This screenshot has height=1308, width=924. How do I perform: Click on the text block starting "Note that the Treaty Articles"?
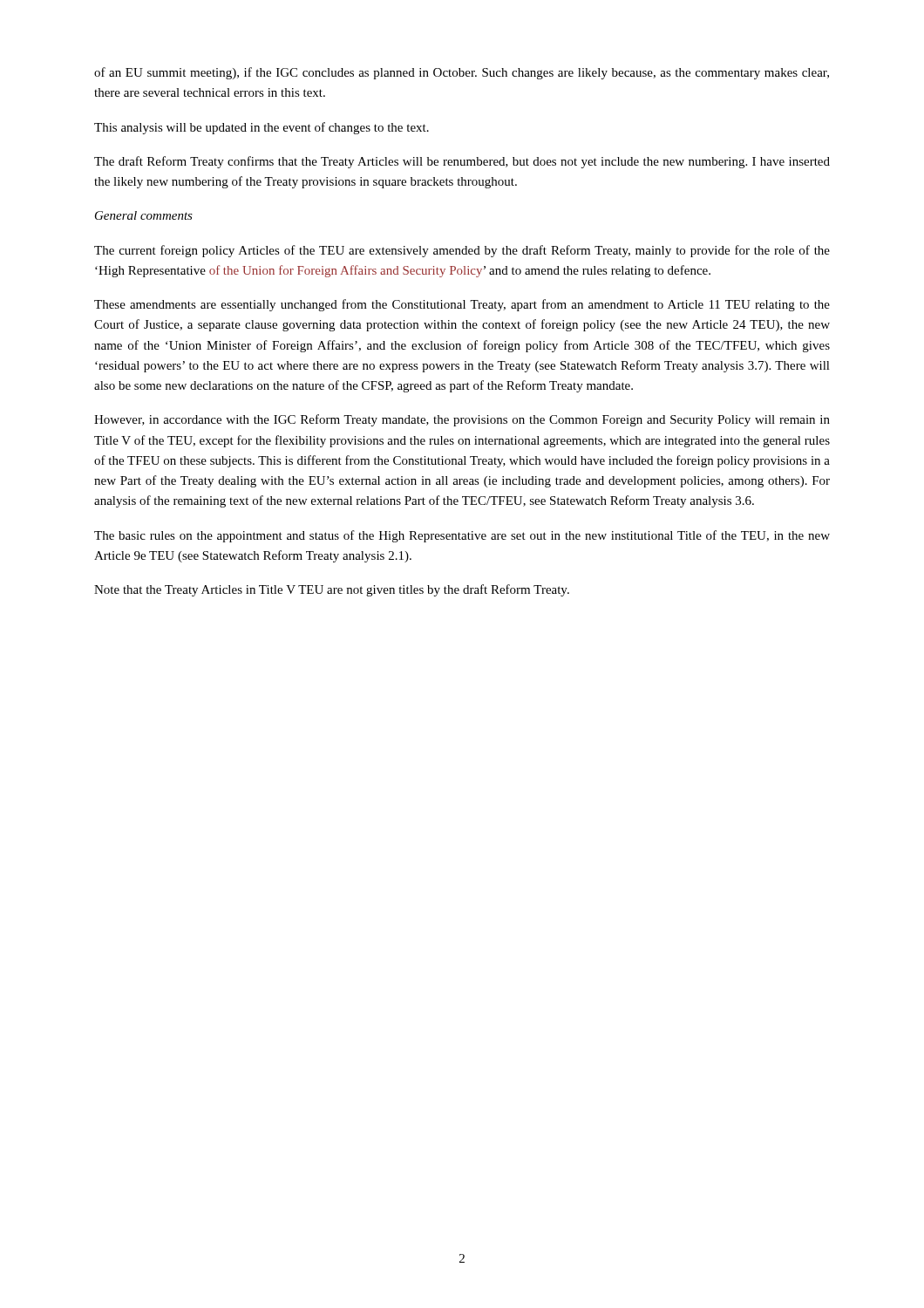[462, 590]
